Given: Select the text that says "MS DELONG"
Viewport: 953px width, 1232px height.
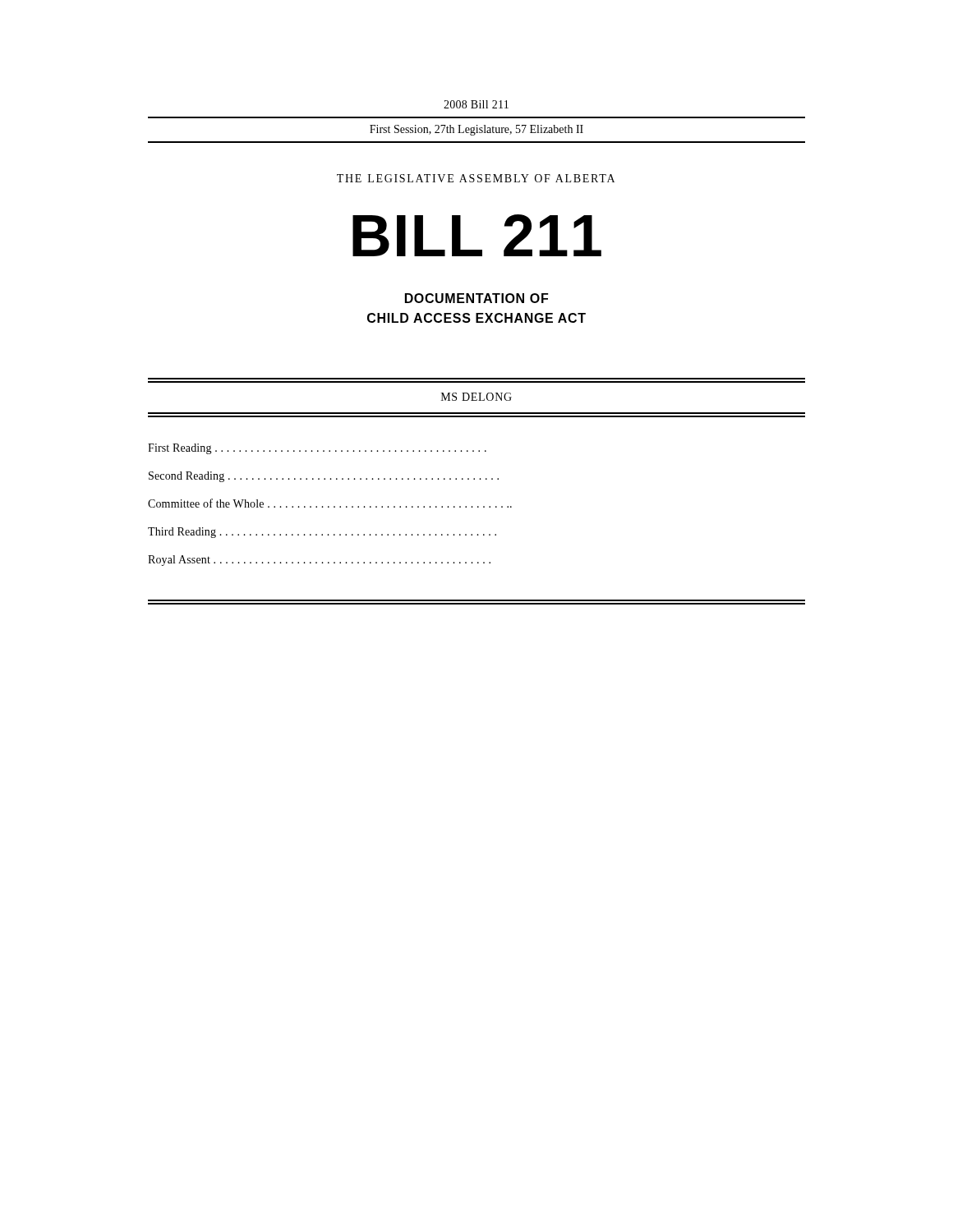Looking at the screenshot, I should point(476,397).
